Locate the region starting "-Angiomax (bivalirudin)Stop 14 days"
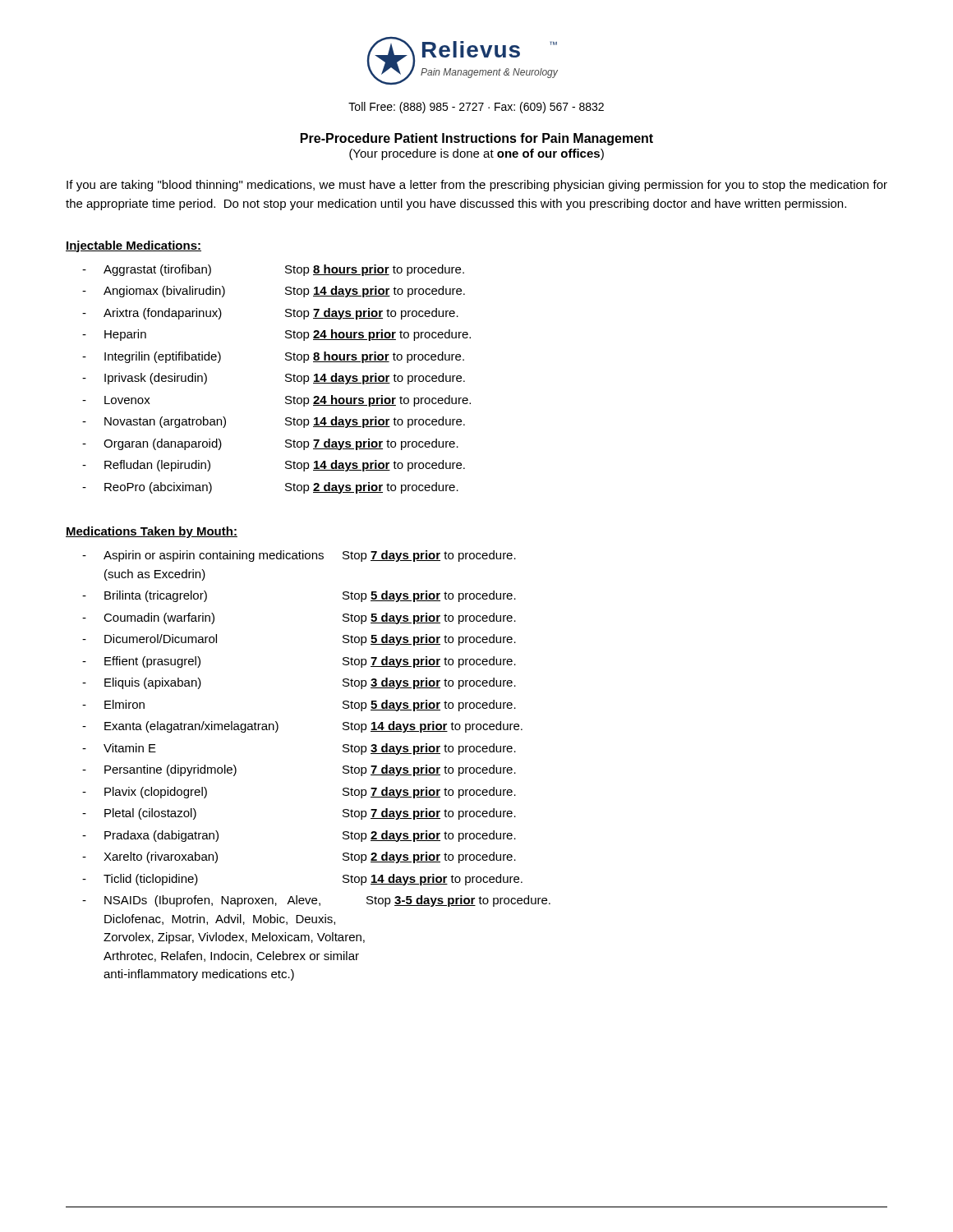This screenshot has width=953, height=1232. [x=167, y=291]
